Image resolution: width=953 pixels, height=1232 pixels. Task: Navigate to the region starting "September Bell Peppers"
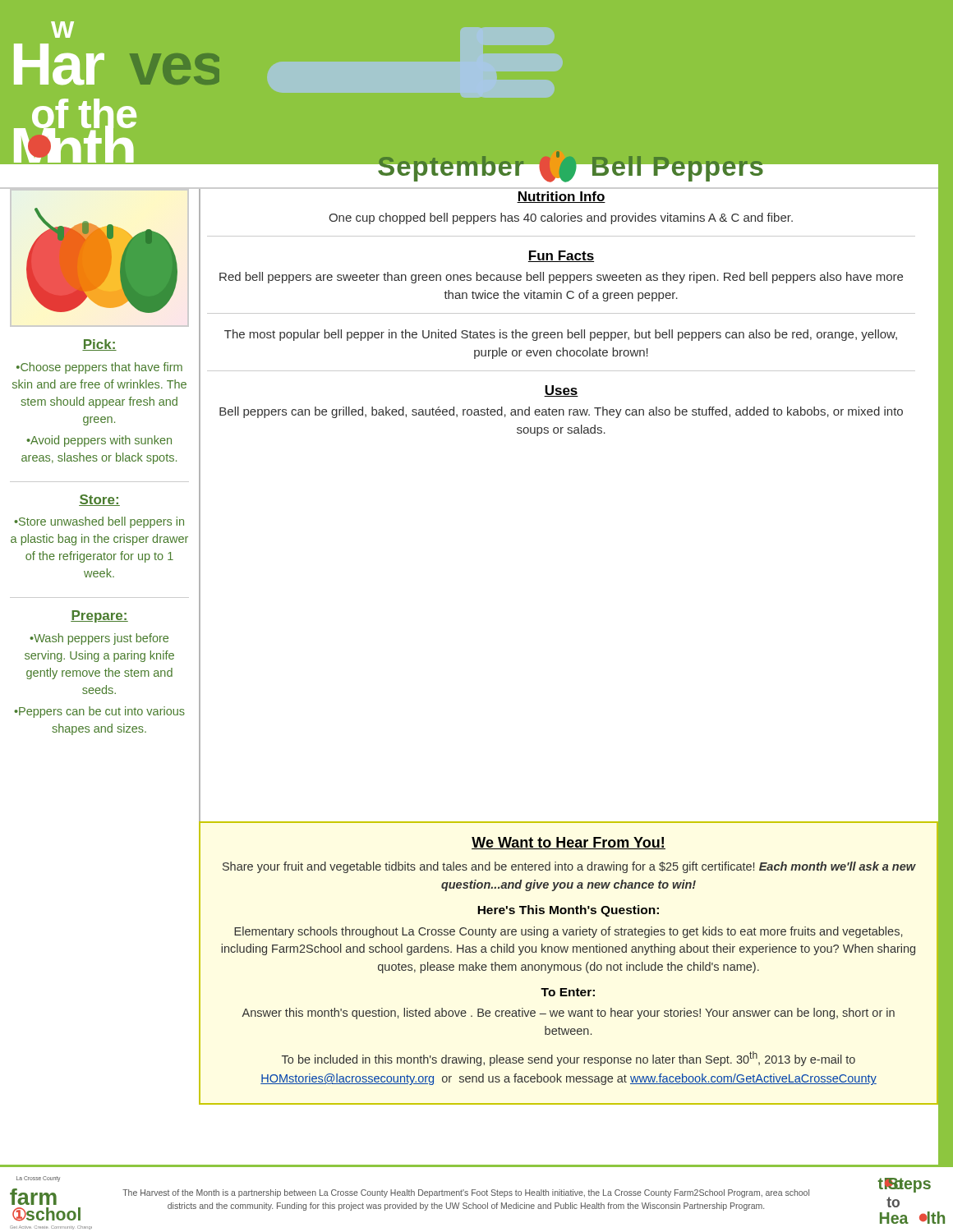571,167
